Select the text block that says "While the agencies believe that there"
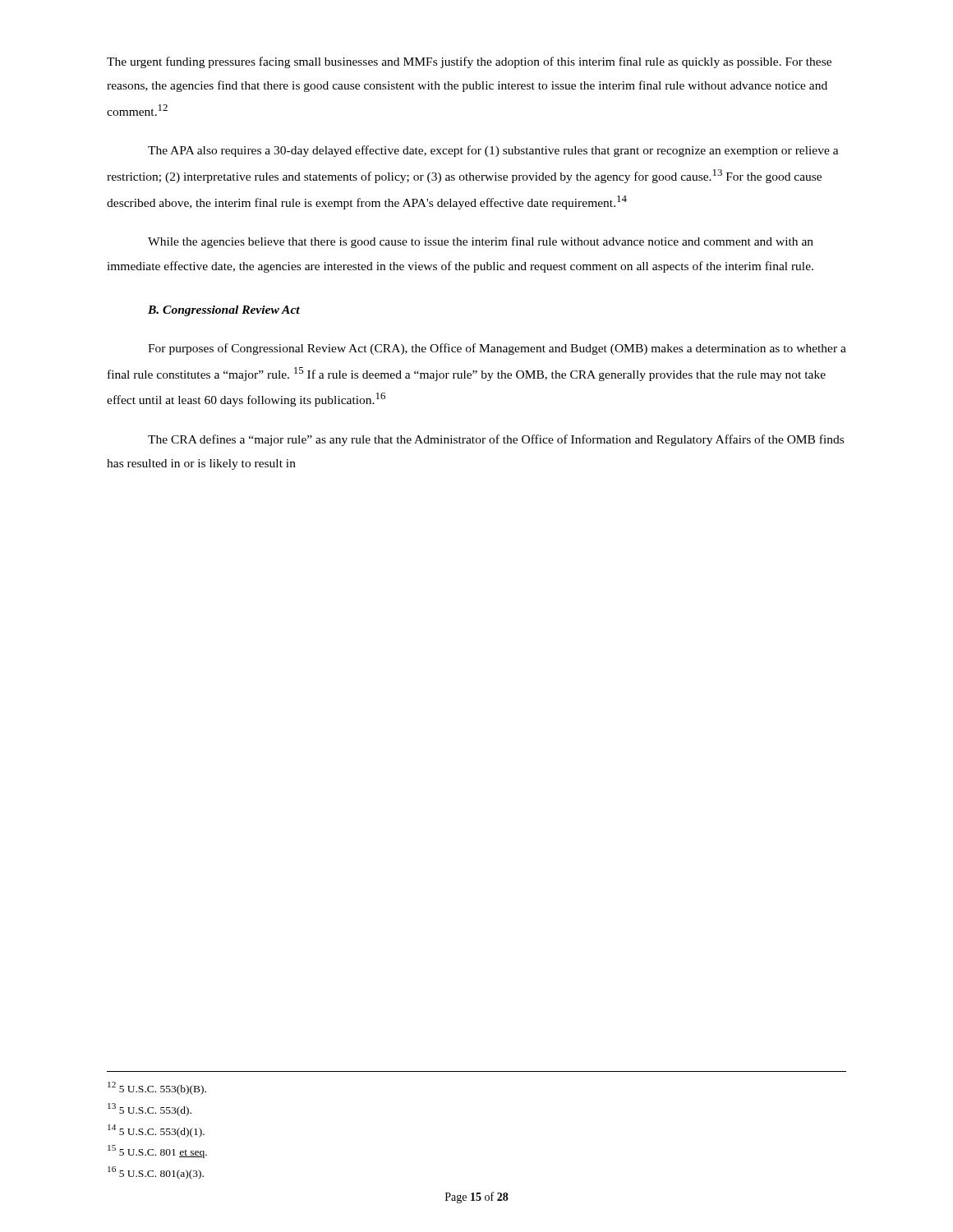Viewport: 953px width, 1232px height. click(x=476, y=253)
